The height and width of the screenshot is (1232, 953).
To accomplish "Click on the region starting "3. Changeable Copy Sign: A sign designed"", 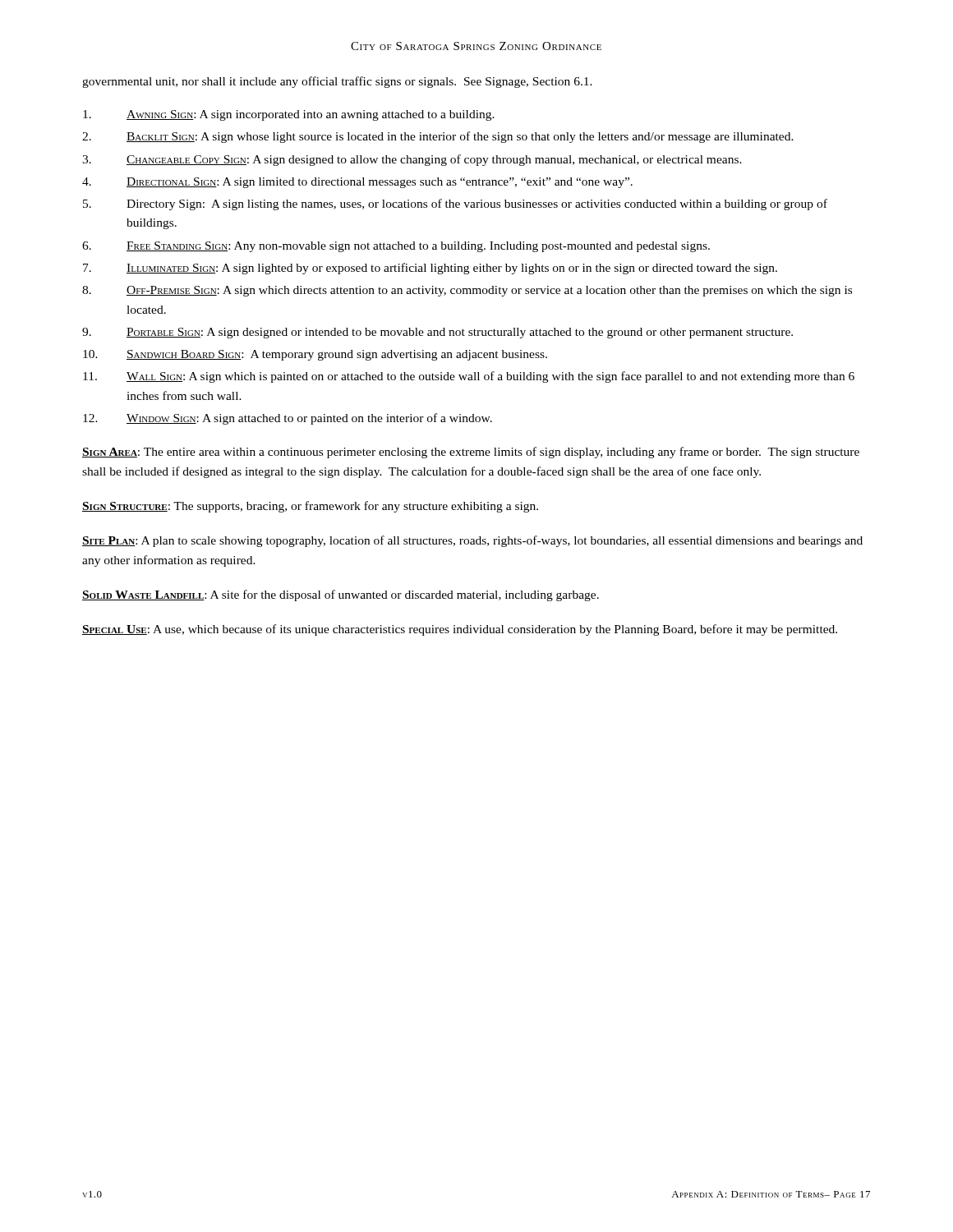I will click(476, 159).
